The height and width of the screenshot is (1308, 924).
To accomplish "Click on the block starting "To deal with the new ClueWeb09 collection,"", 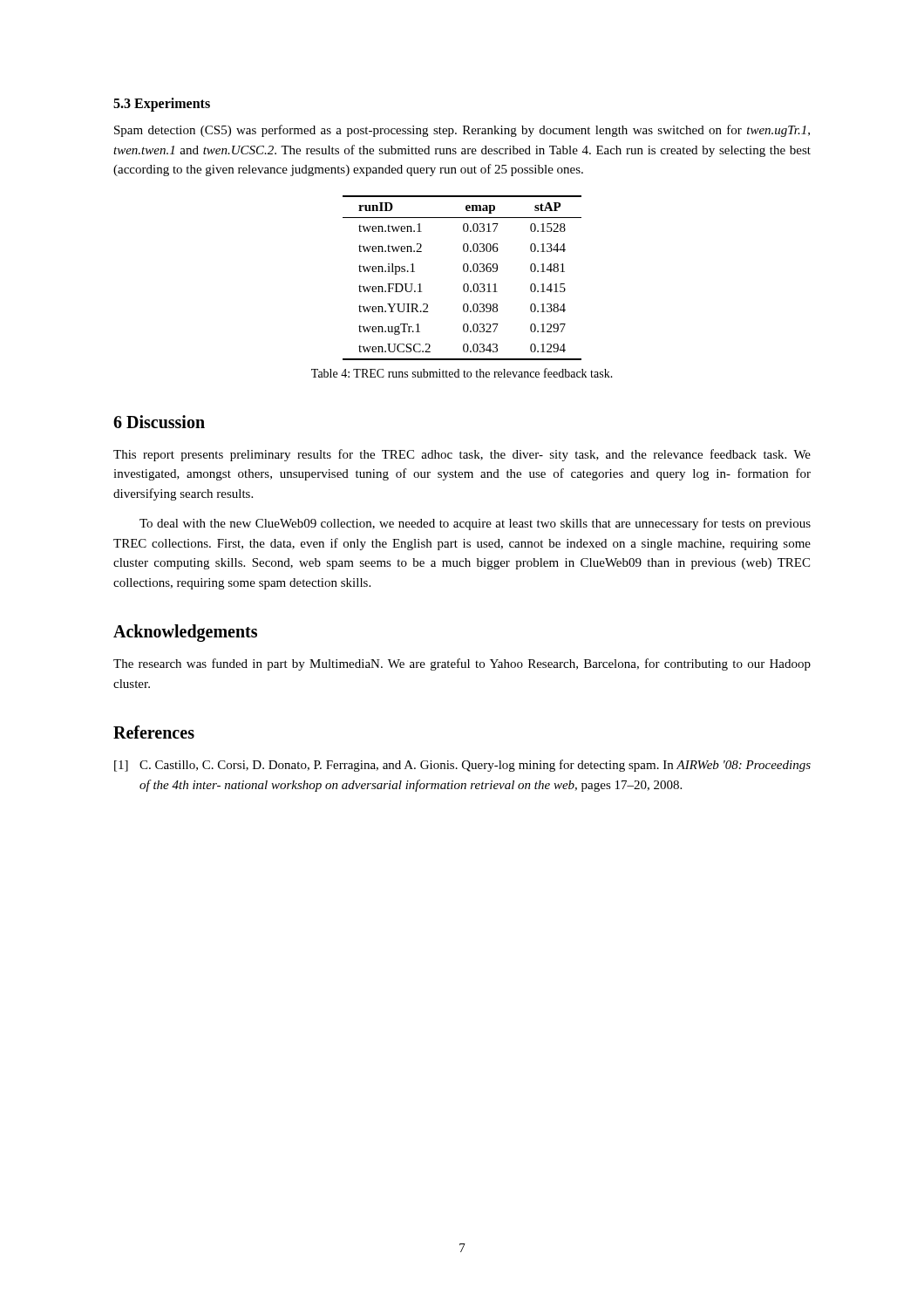I will click(x=462, y=553).
